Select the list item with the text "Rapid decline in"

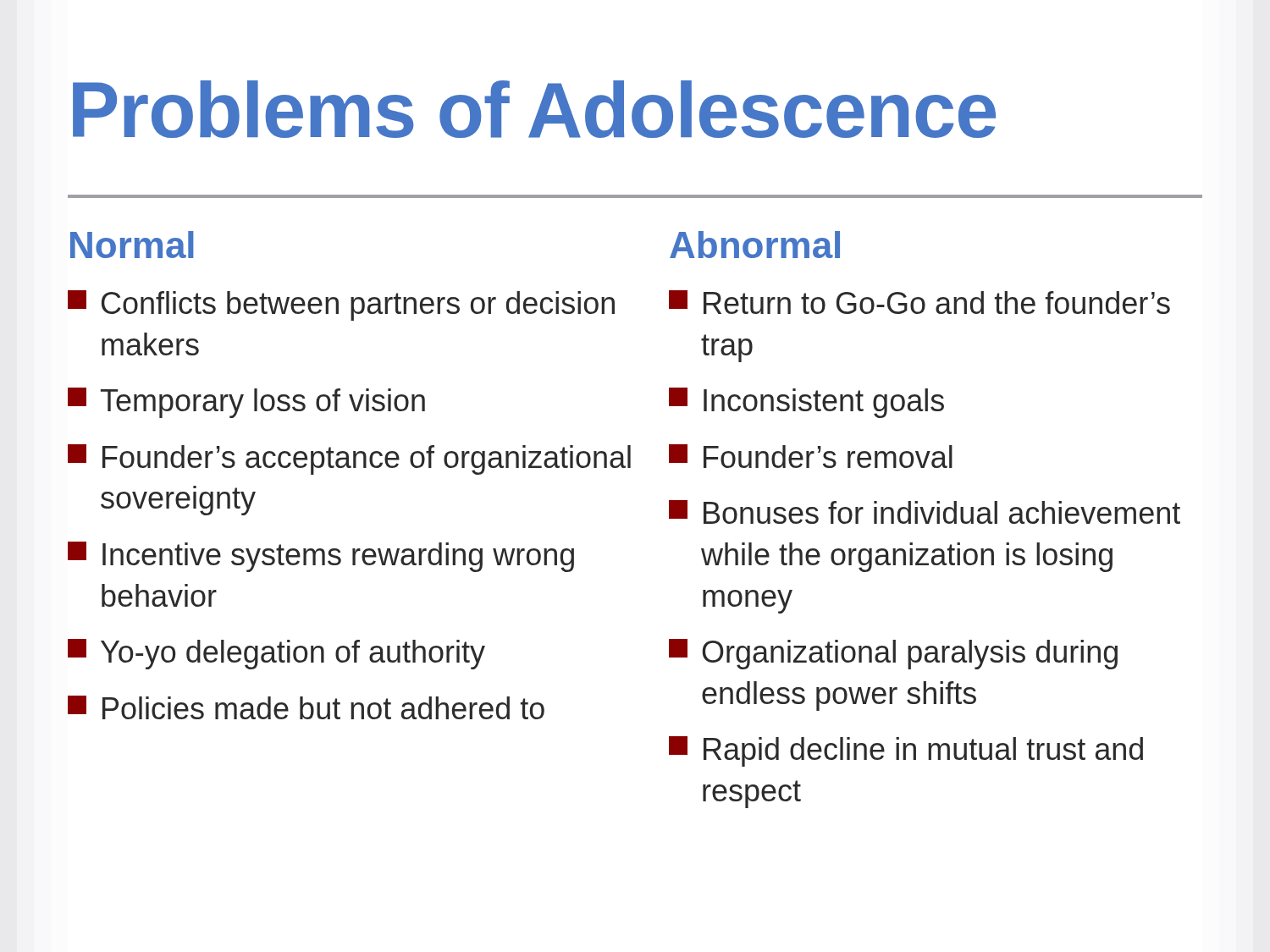coord(936,771)
